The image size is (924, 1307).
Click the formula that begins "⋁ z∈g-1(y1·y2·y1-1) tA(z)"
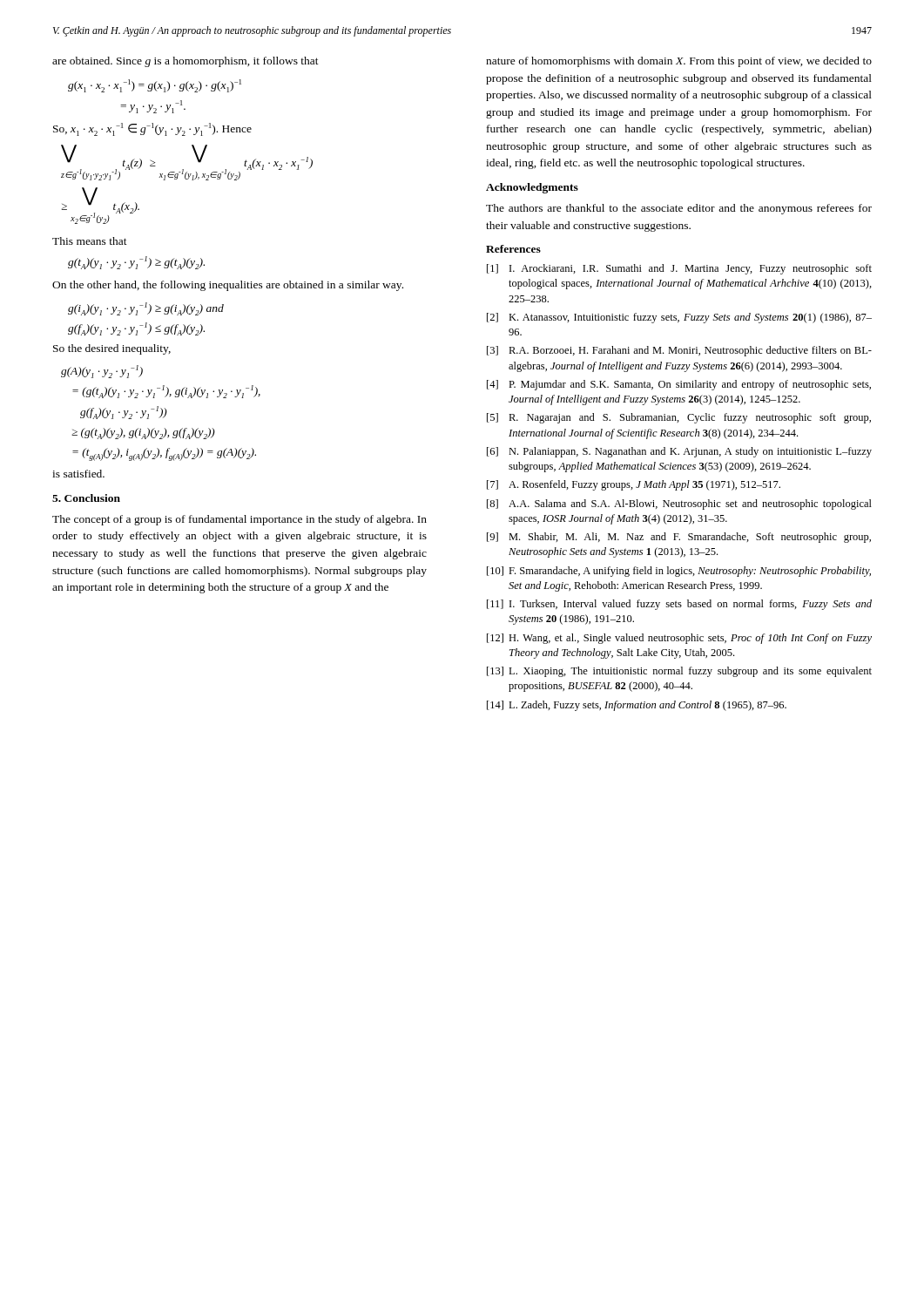(x=187, y=185)
